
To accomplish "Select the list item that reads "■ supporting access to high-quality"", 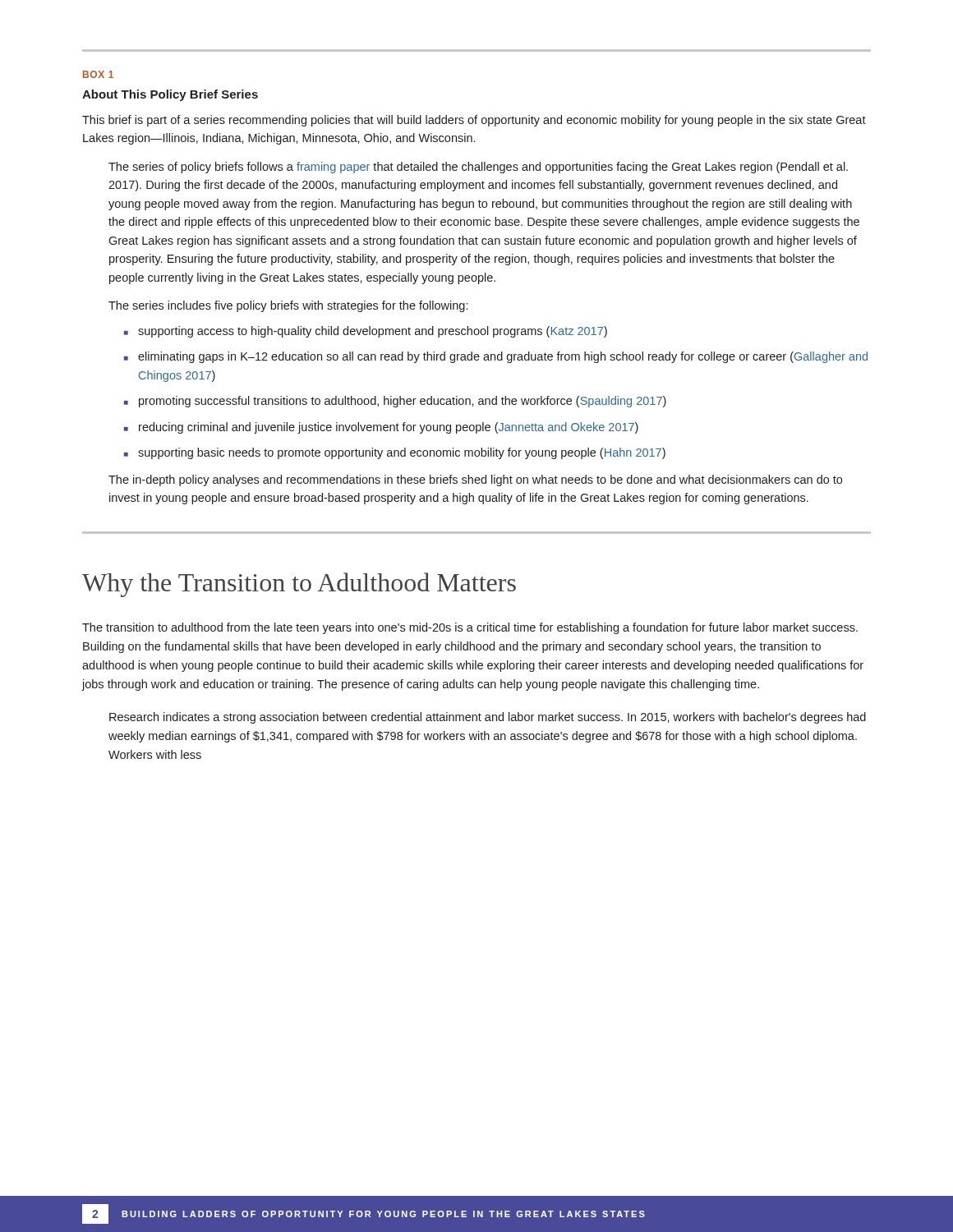I will pyautogui.click(x=497, y=331).
